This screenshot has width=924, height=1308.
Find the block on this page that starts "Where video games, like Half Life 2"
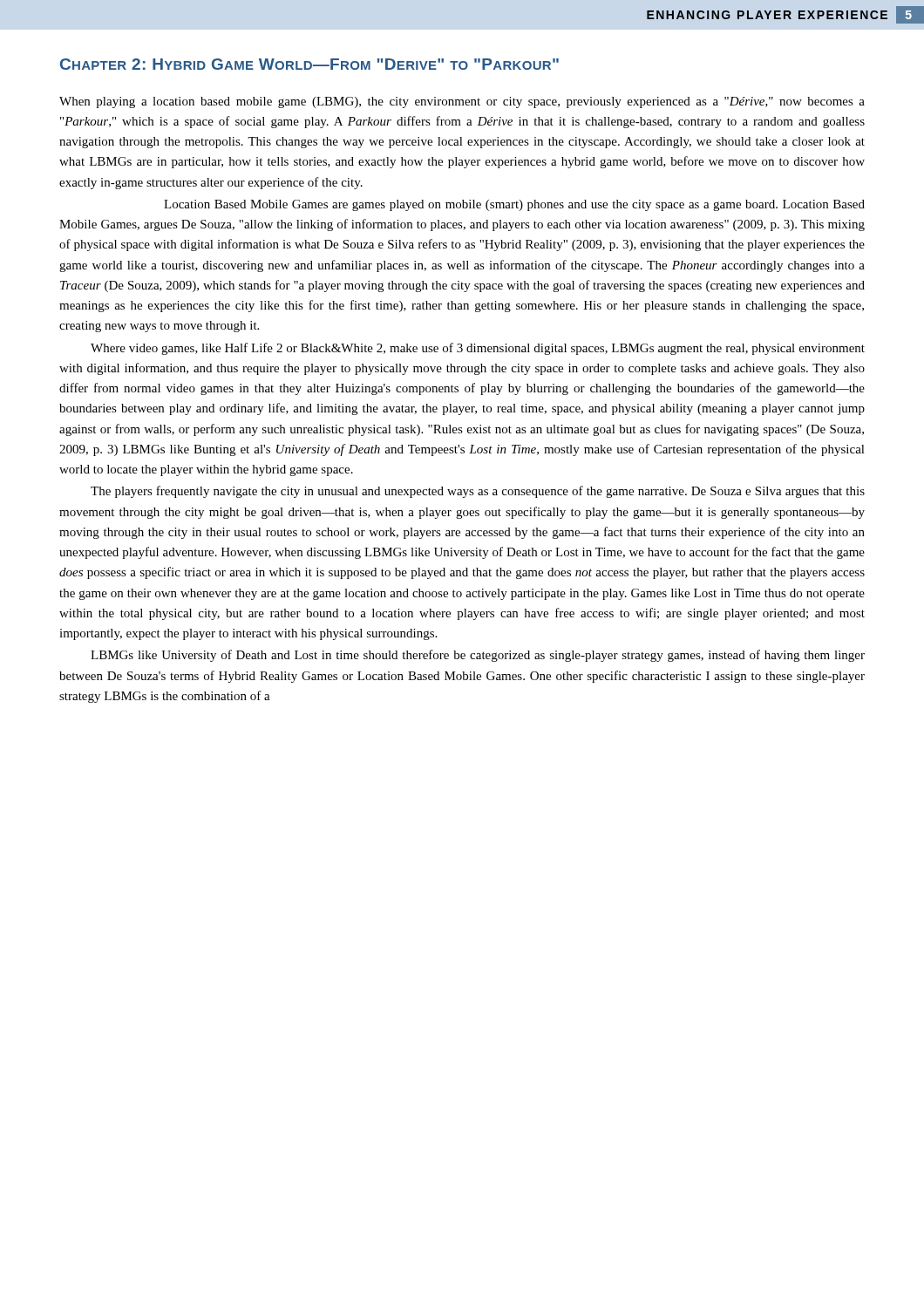tap(462, 409)
